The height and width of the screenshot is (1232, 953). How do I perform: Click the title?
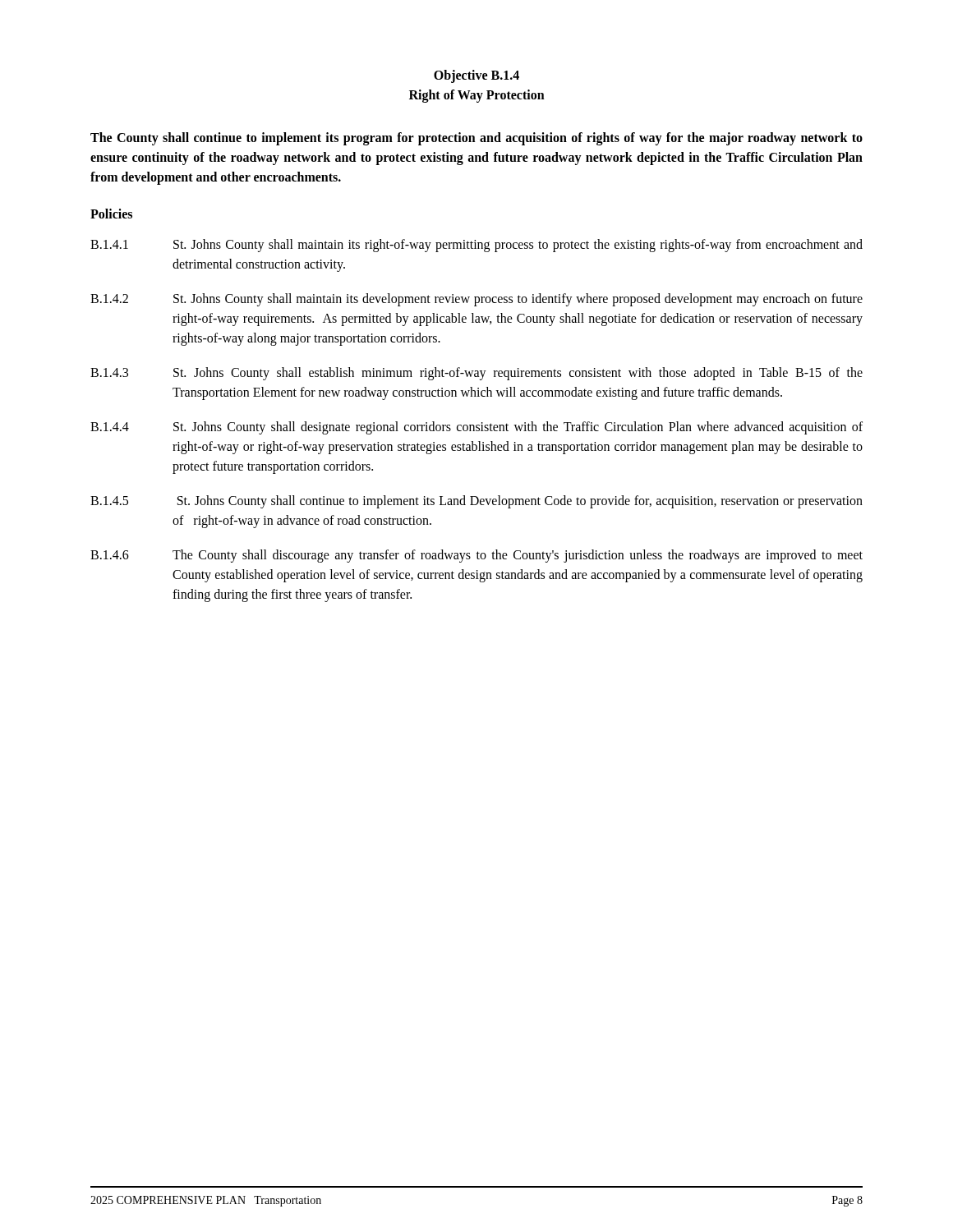point(476,85)
